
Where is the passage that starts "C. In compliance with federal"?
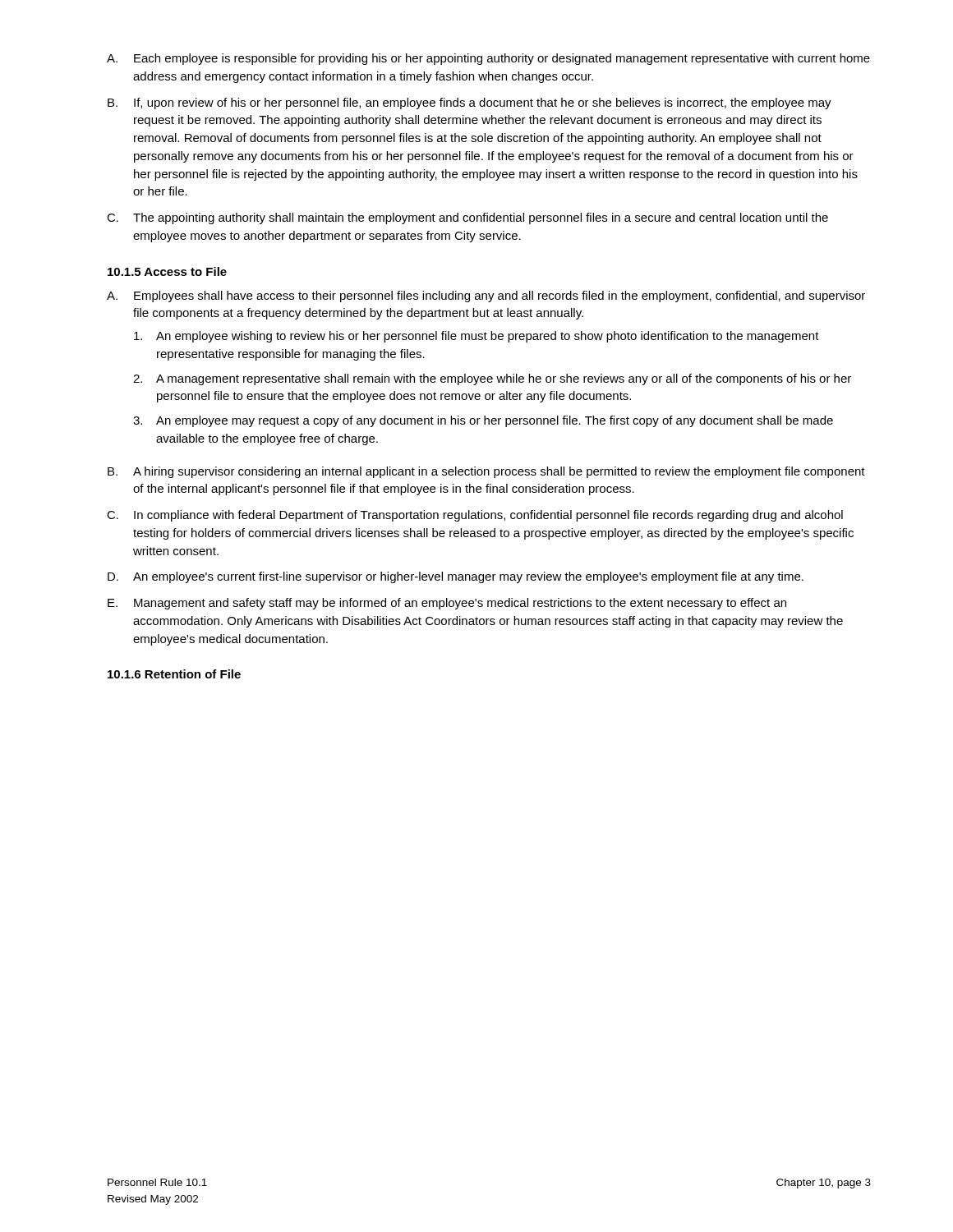click(x=489, y=533)
